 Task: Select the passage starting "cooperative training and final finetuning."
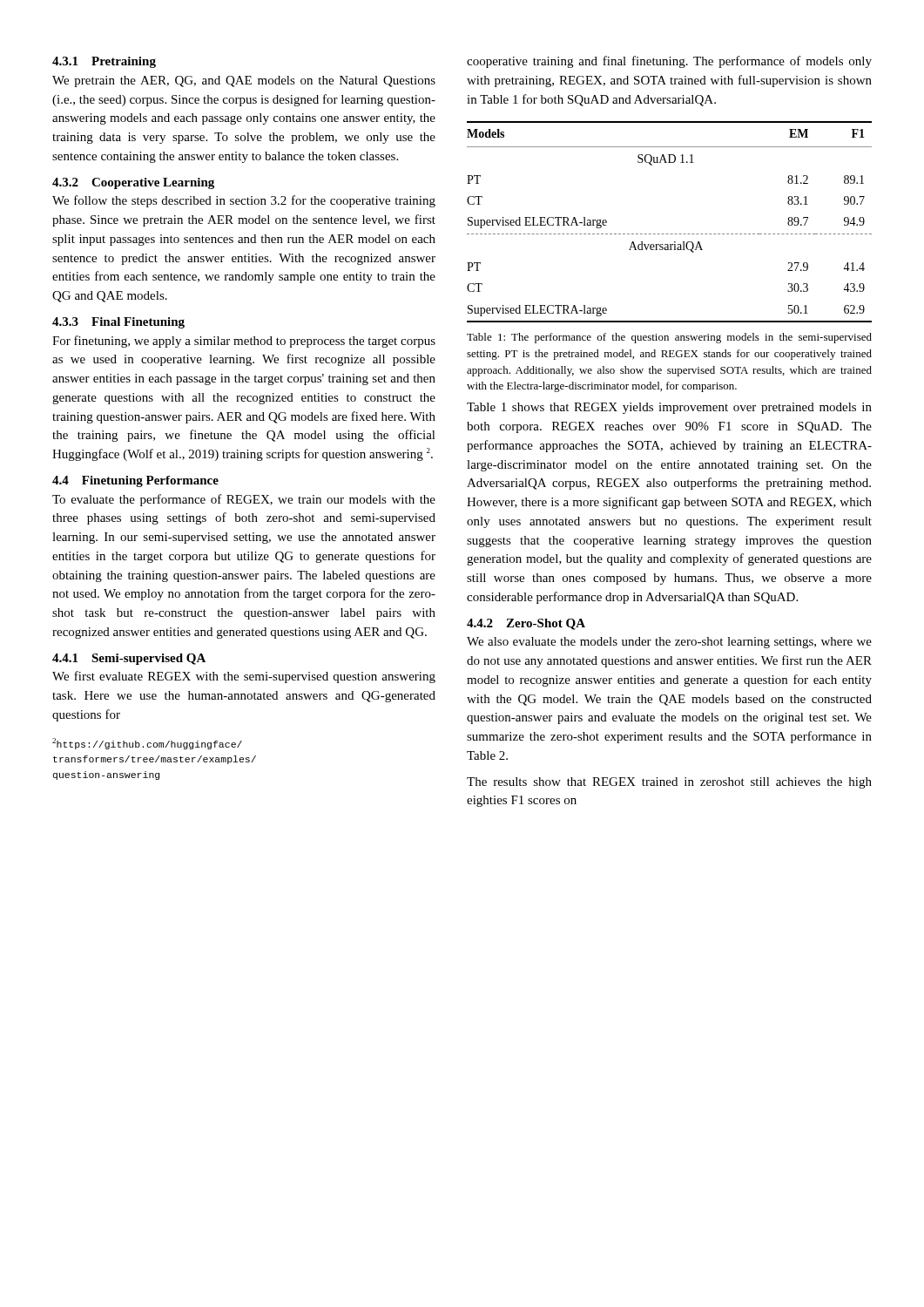pyautogui.click(x=669, y=81)
